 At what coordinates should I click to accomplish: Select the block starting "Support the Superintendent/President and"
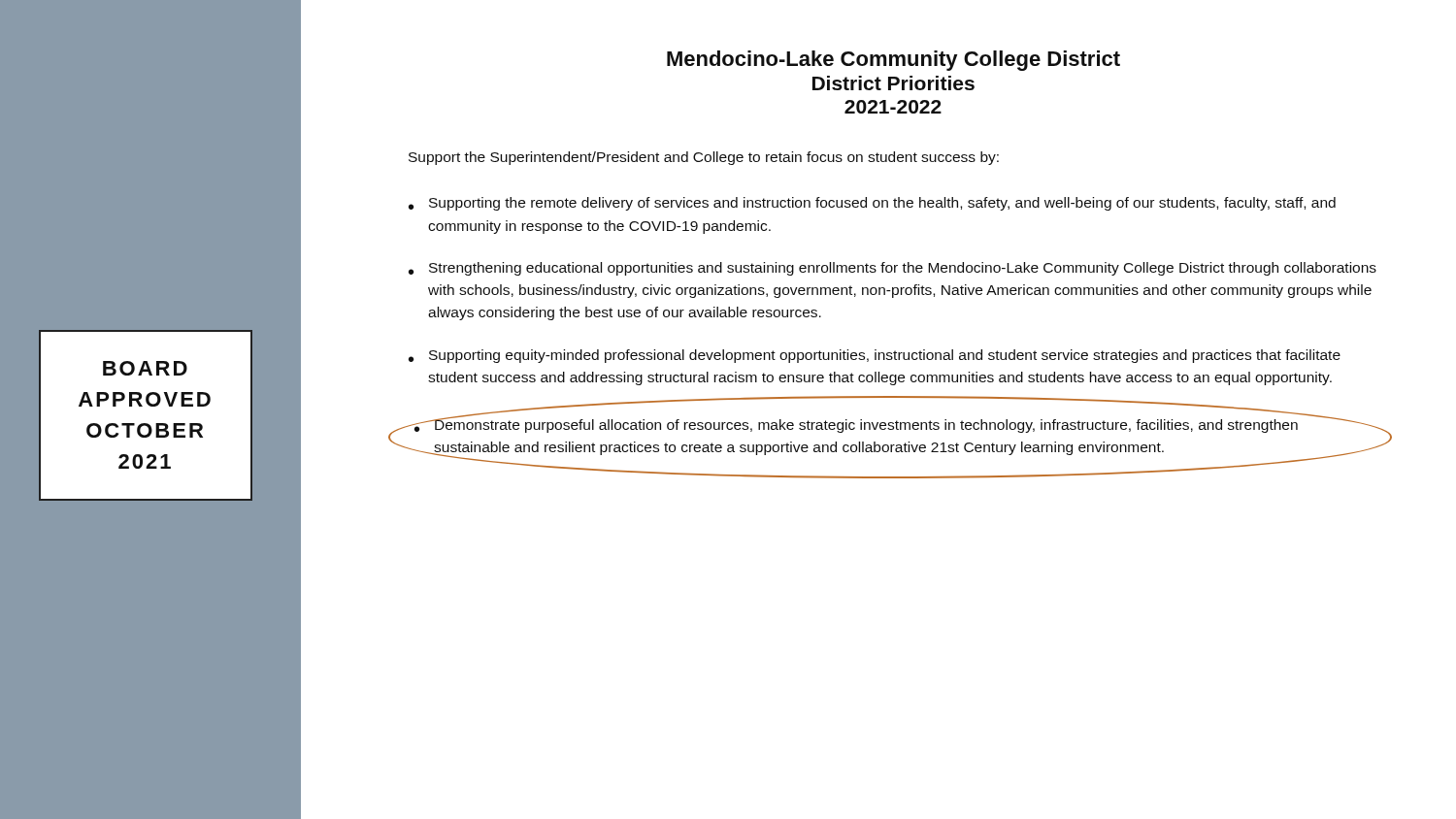pyautogui.click(x=704, y=157)
